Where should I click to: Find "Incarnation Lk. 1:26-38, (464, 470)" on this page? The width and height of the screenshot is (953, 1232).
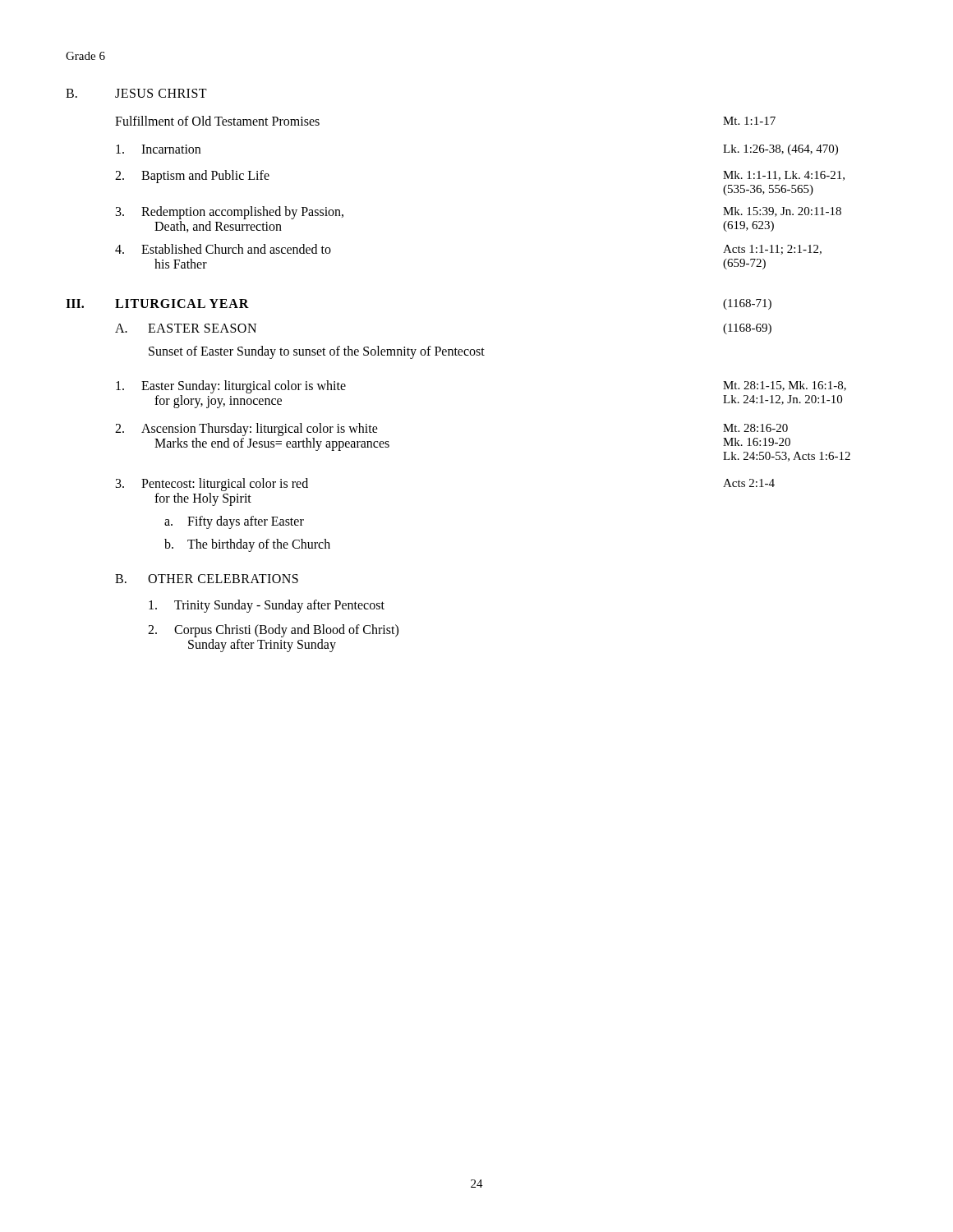point(166,150)
